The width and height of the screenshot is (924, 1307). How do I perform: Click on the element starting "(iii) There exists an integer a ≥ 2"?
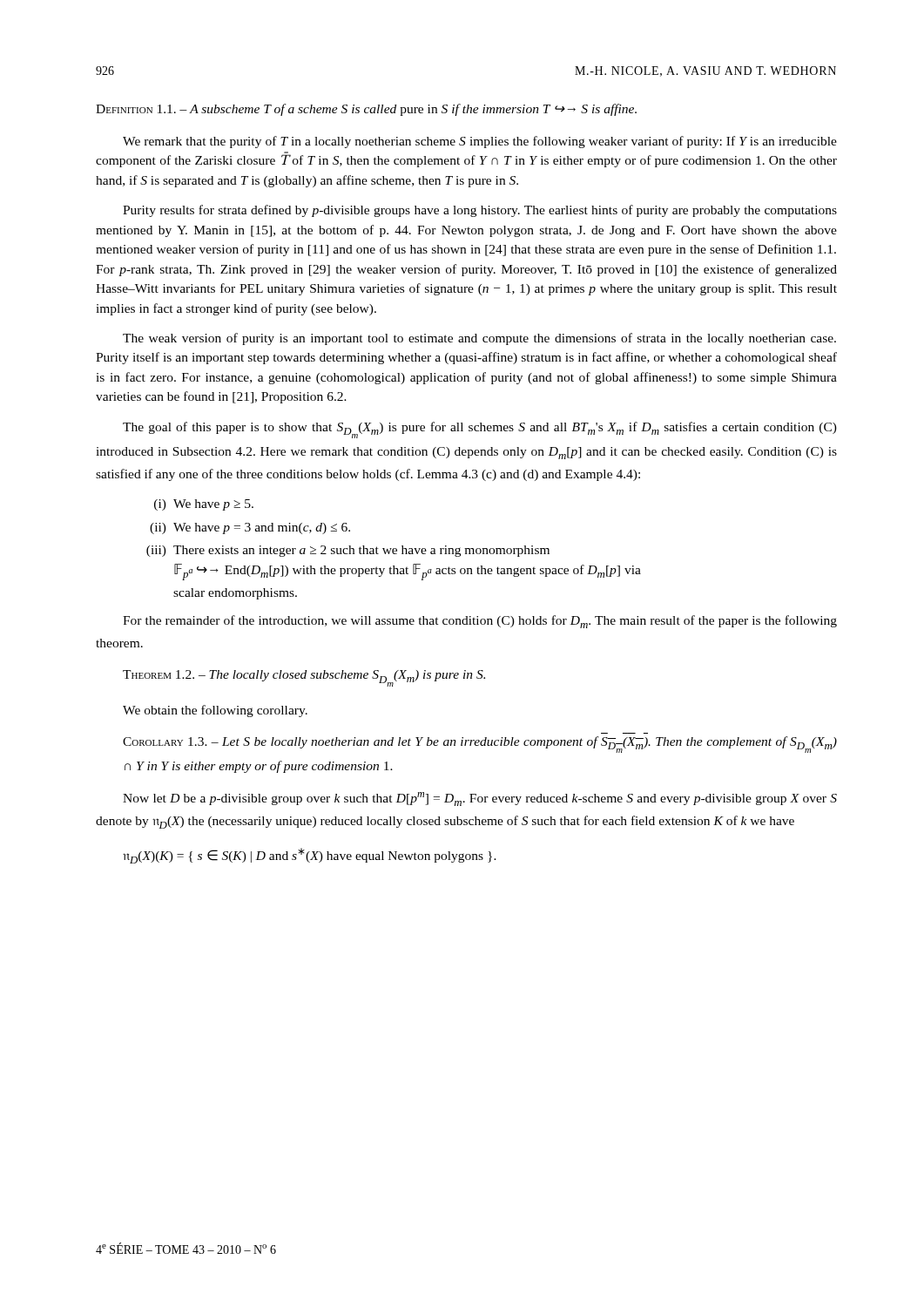[480, 571]
